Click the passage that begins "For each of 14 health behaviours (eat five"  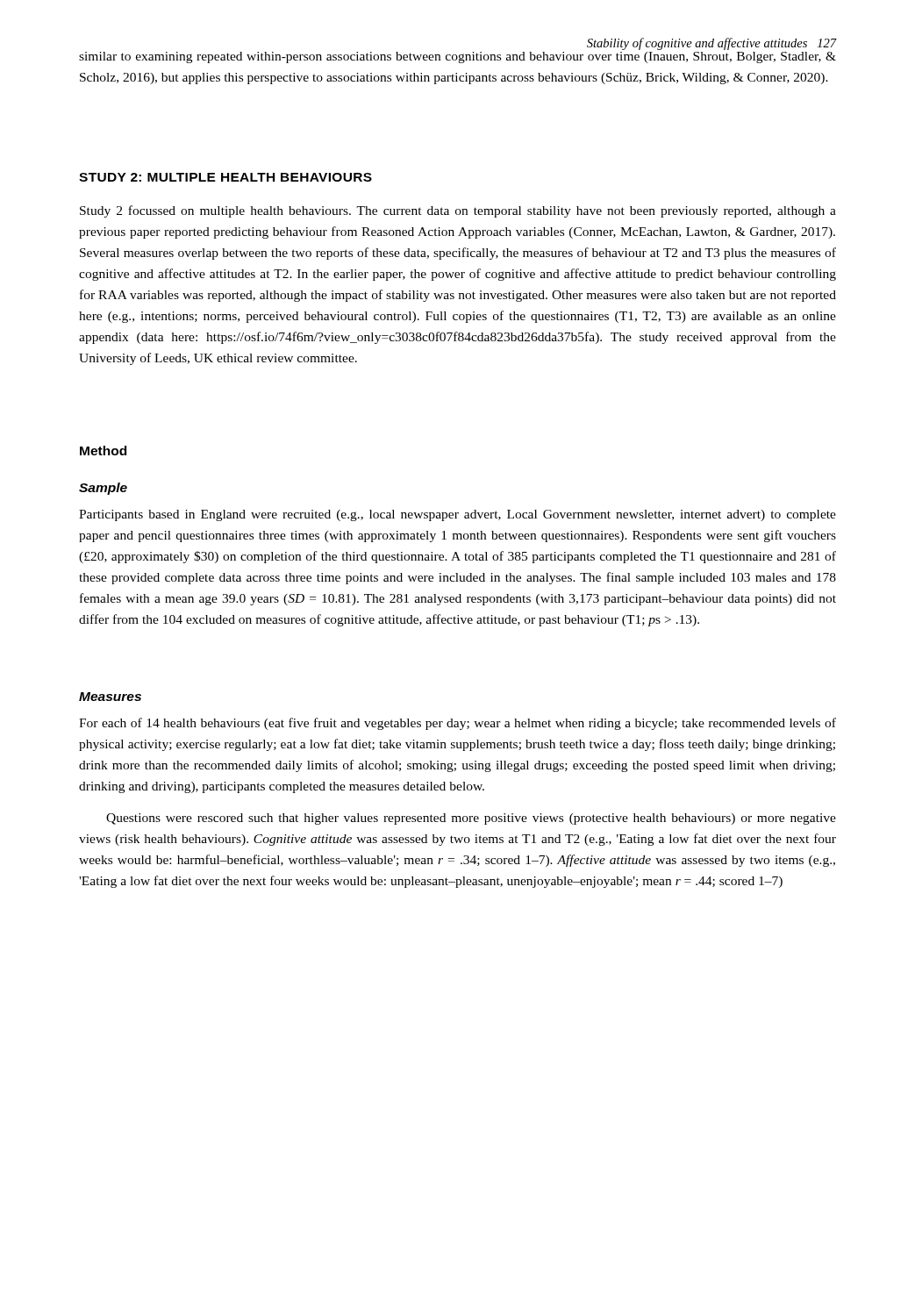click(458, 724)
